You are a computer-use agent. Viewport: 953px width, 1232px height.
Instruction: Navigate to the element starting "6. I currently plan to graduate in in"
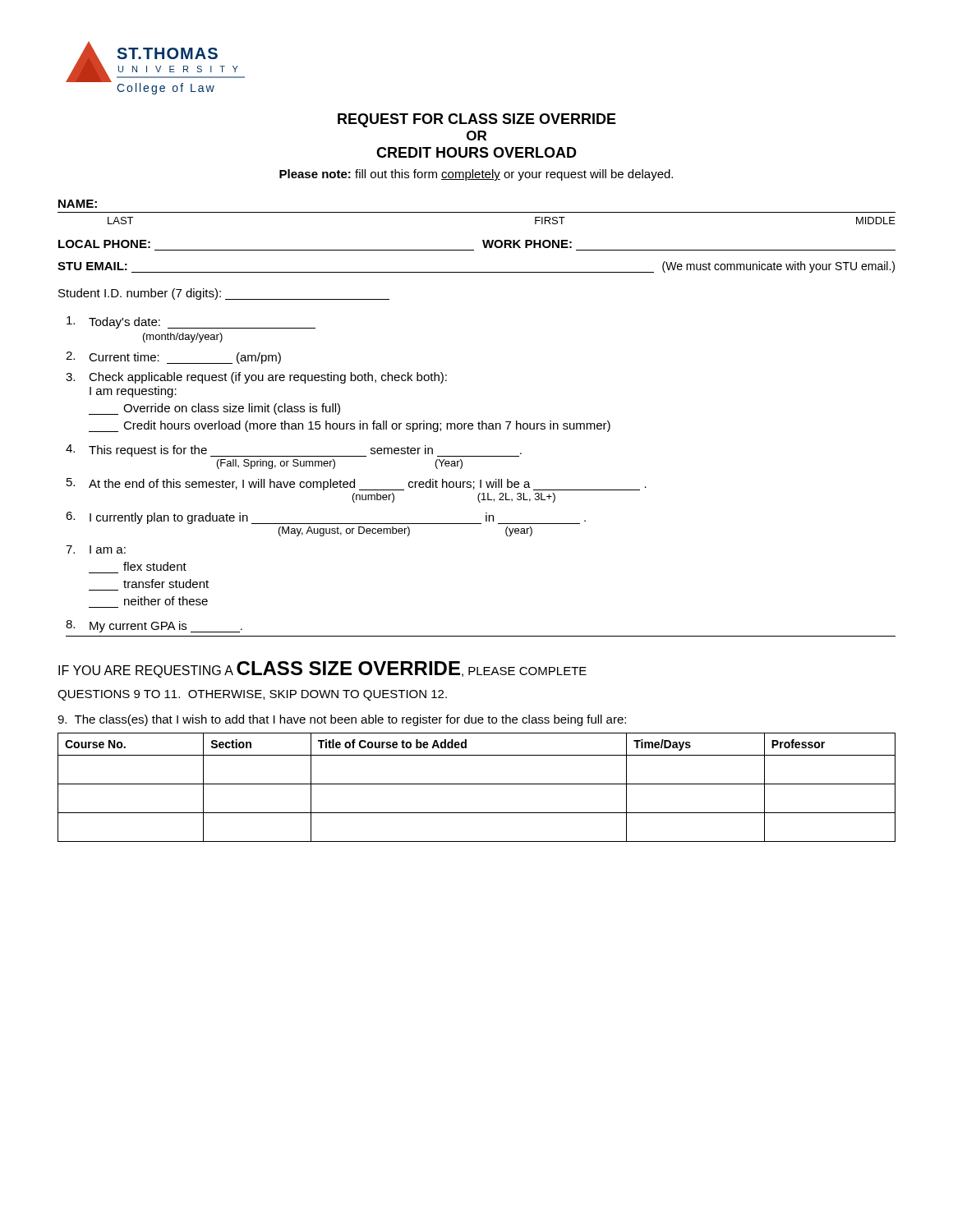(481, 522)
